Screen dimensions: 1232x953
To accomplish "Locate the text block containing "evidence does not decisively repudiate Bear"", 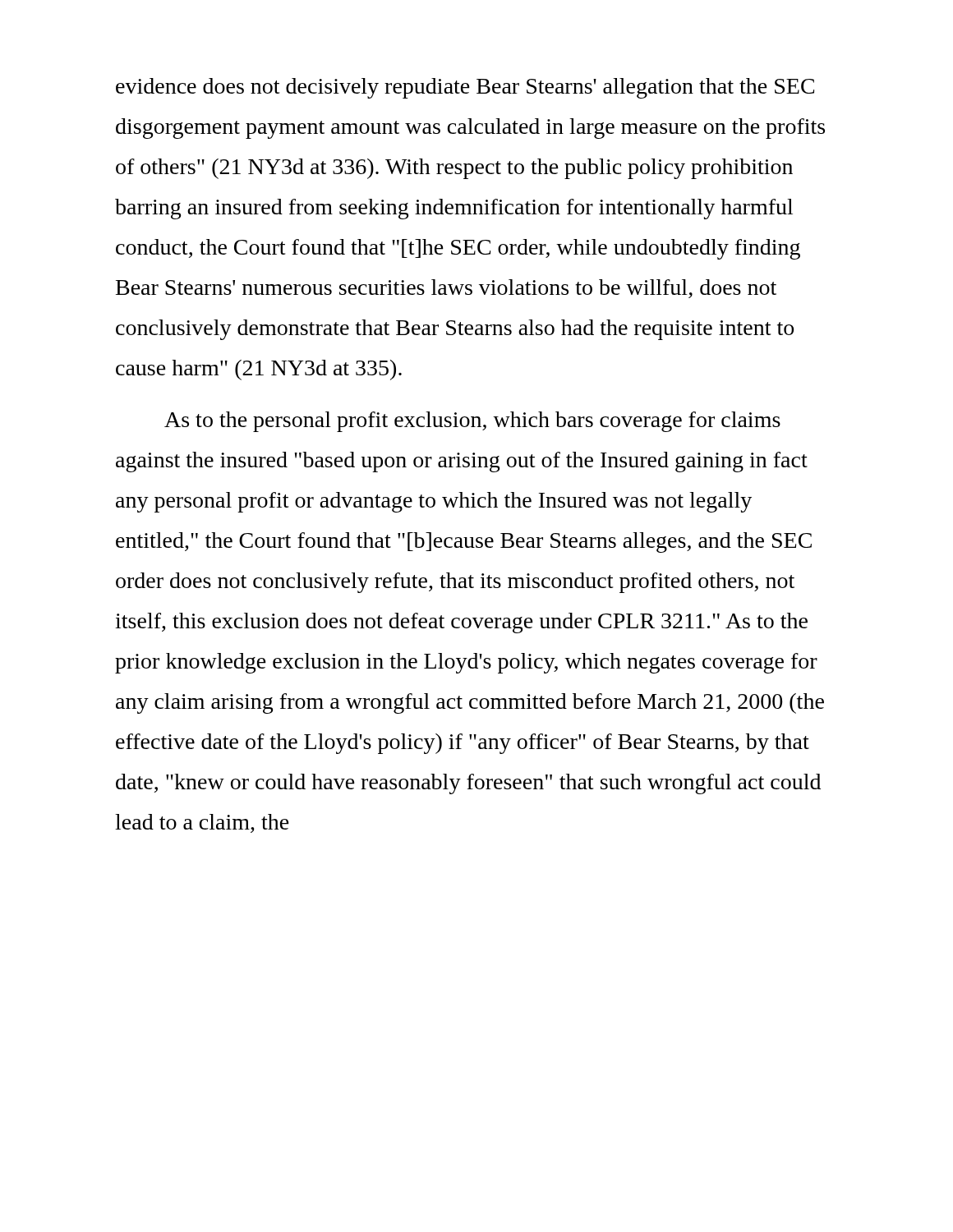I will coord(465,88).
